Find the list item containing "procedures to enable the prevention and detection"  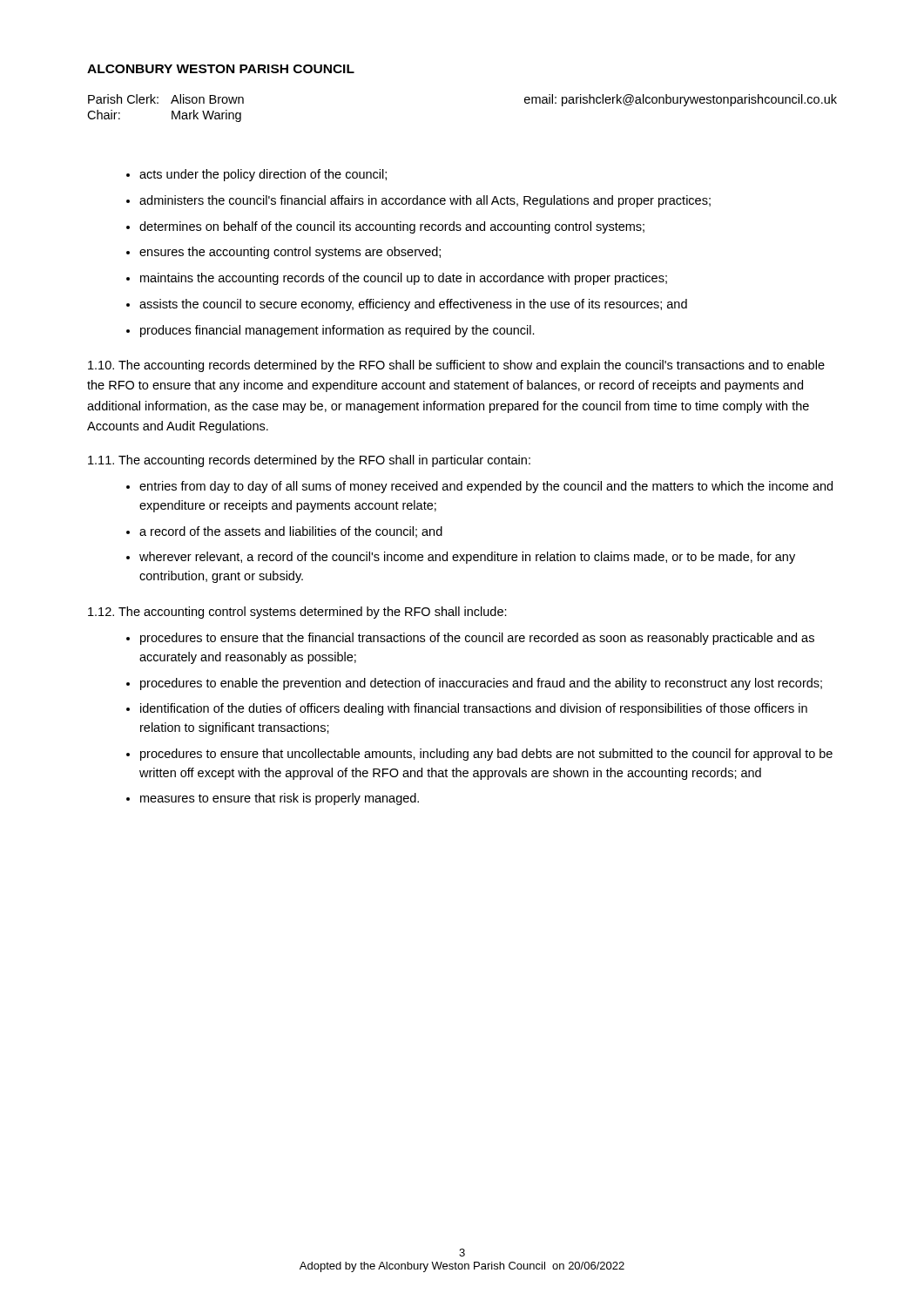coord(481,683)
